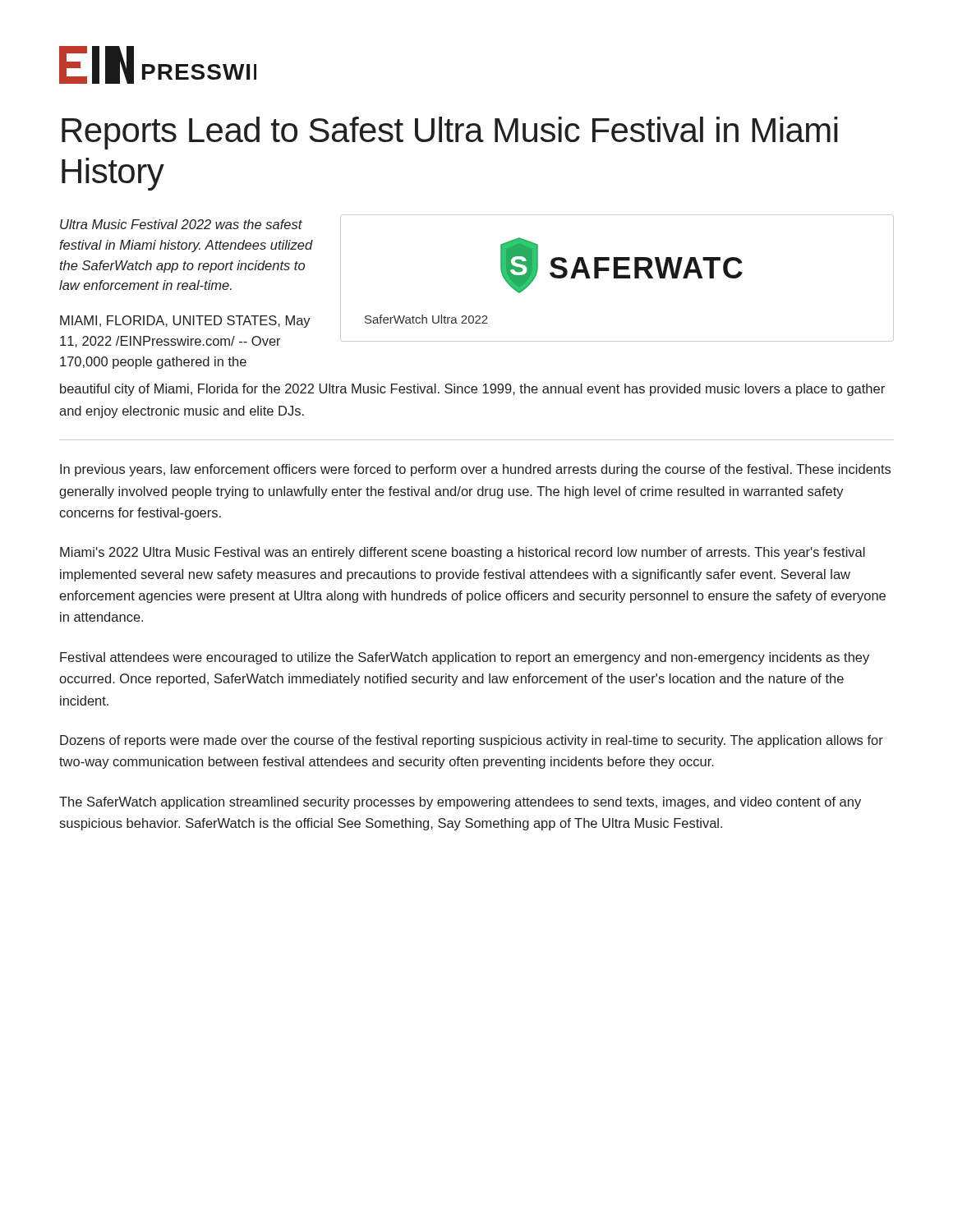This screenshot has height=1232, width=953.
Task: Locate the title that reads "Reports Lead to Safest Ultra"
Action: tap(476, 151)
